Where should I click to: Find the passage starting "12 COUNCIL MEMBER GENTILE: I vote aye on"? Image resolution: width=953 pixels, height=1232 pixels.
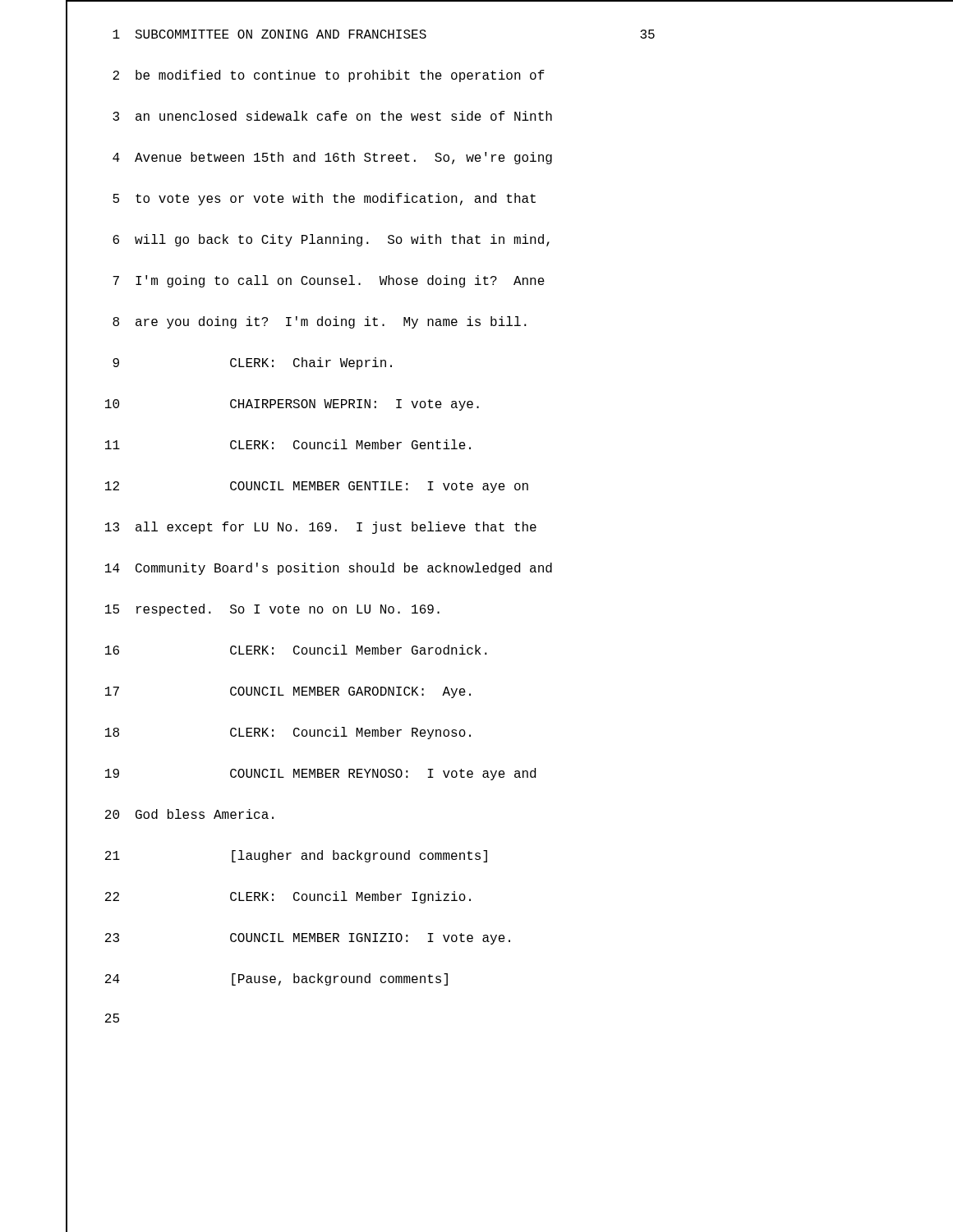click(x=310, y=488)
